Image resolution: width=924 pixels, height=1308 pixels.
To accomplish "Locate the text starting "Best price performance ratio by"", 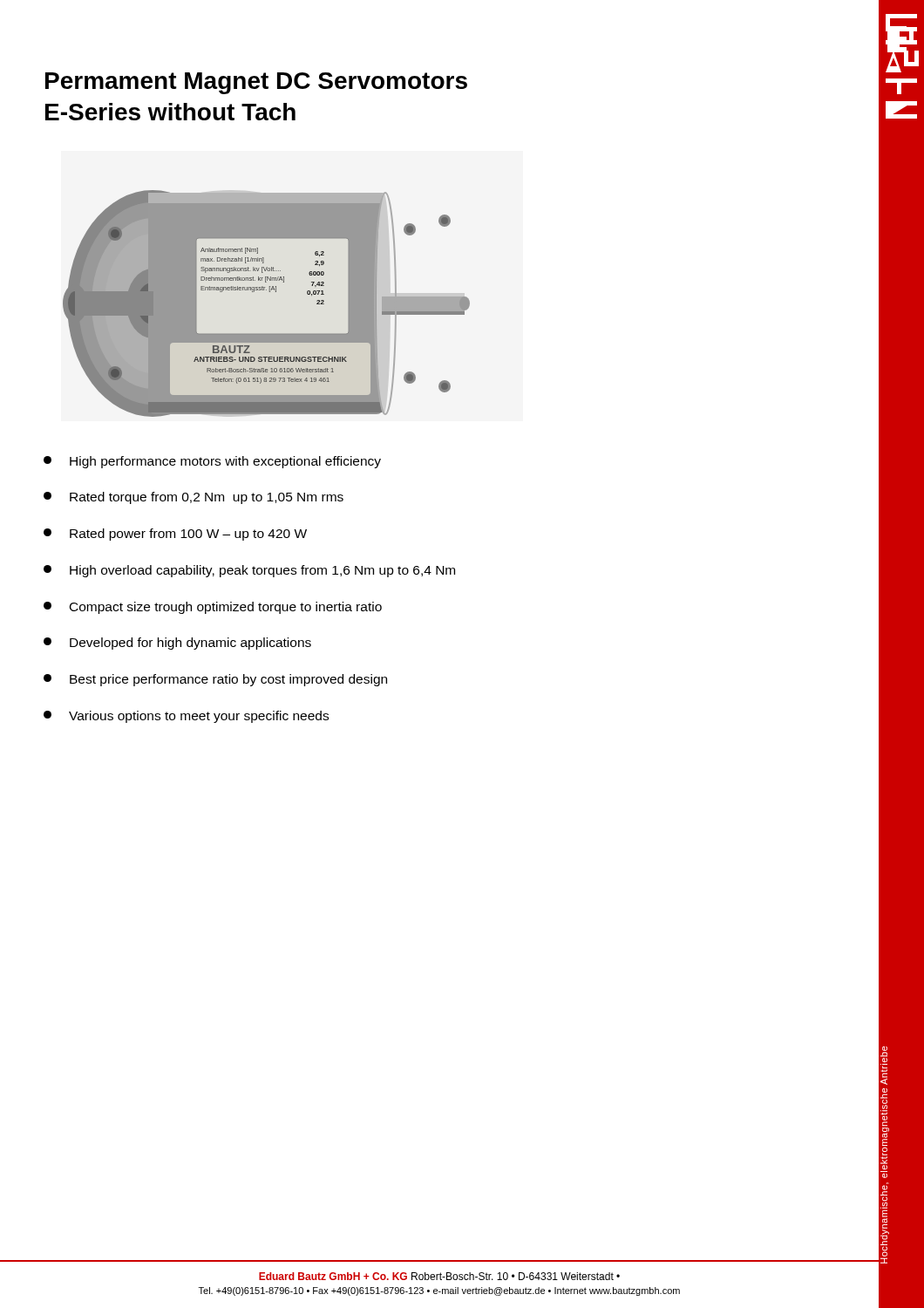I will 216,679.
